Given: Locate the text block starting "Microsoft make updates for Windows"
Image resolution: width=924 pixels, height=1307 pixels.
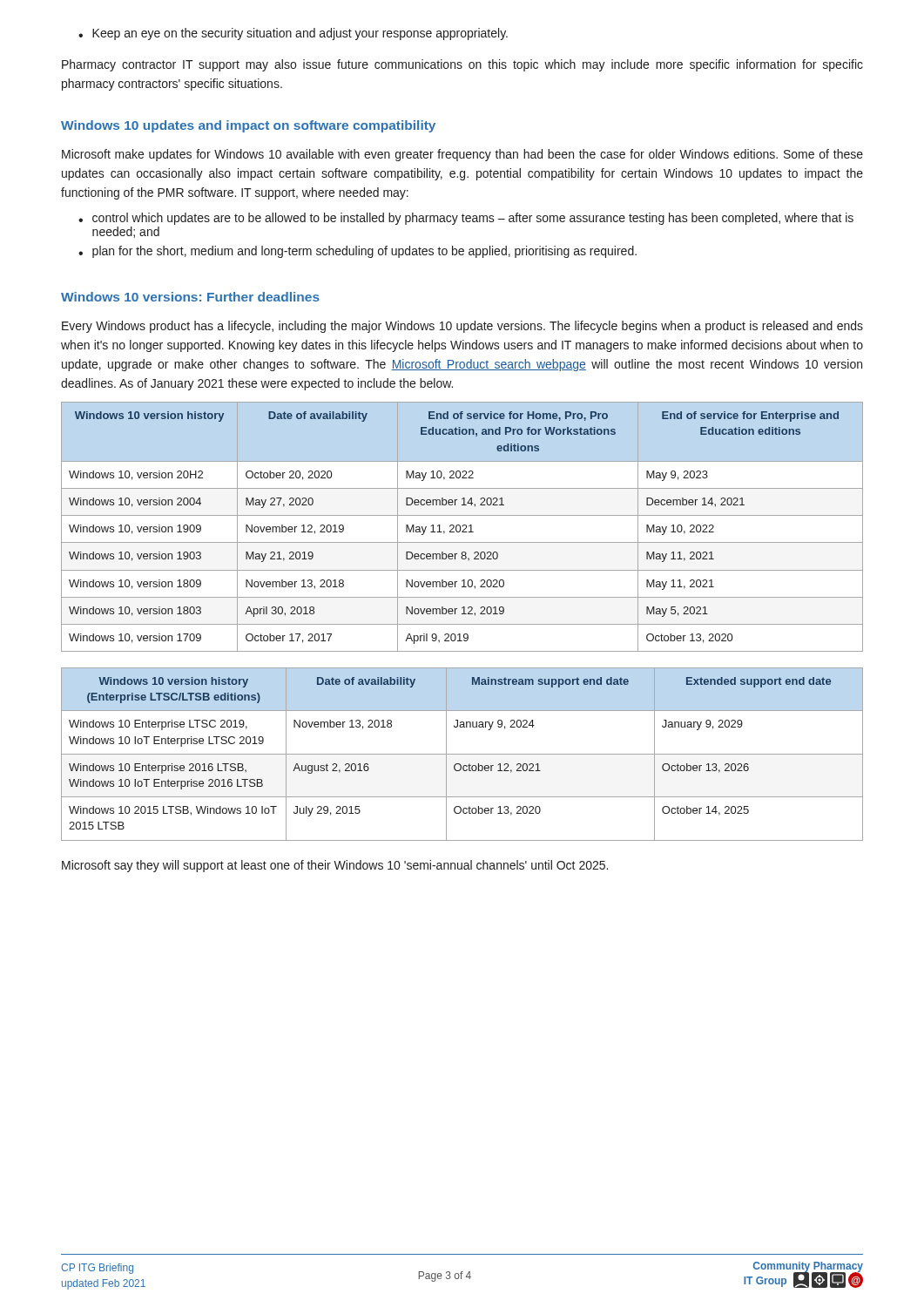Looking at the screenshot, I should pyautogui.click(x=462, y=173).
